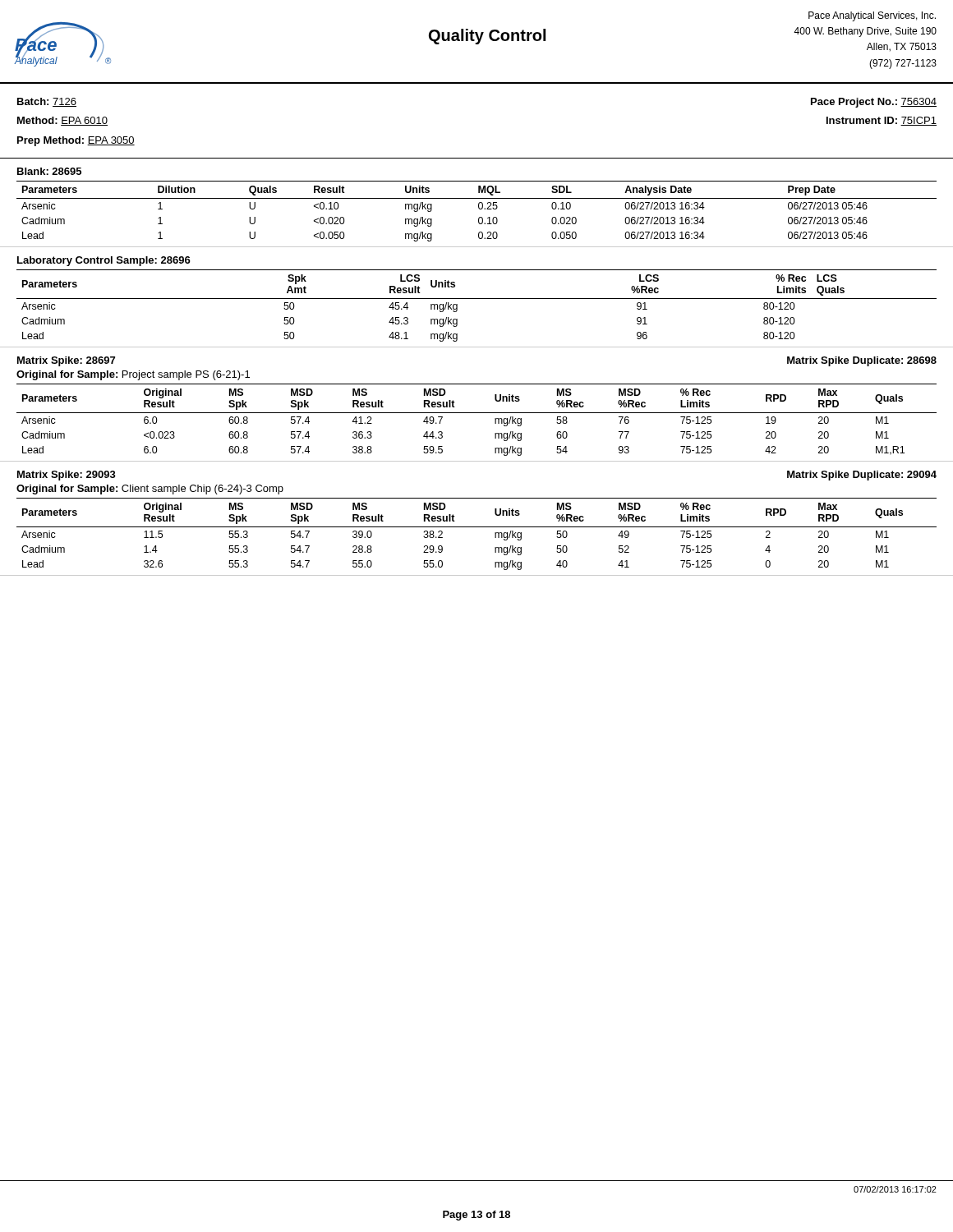Click on the region starting "Blank: 28695"

49,171
